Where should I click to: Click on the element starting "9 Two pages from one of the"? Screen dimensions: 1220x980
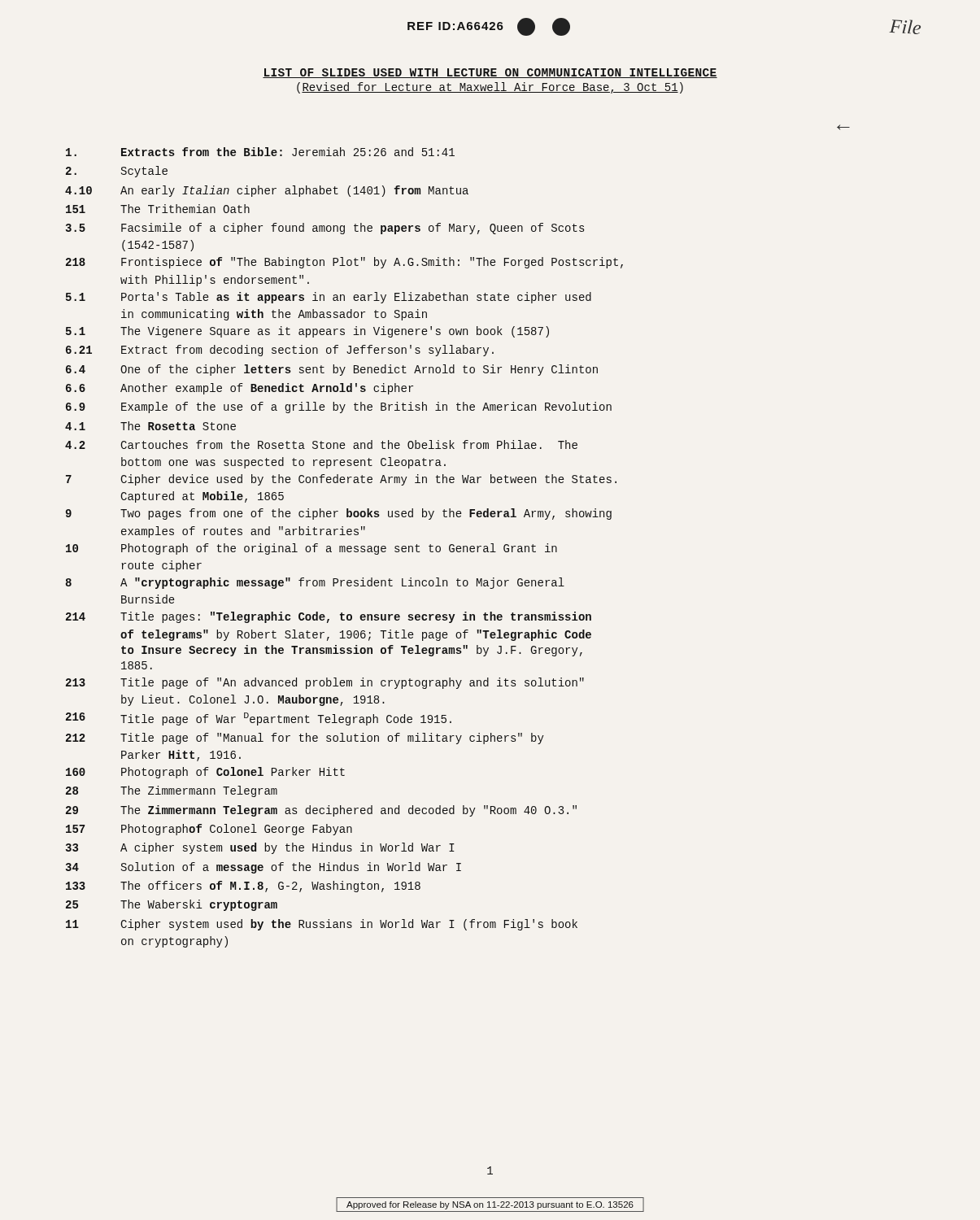pyautogui.click(x=490, y=515)
